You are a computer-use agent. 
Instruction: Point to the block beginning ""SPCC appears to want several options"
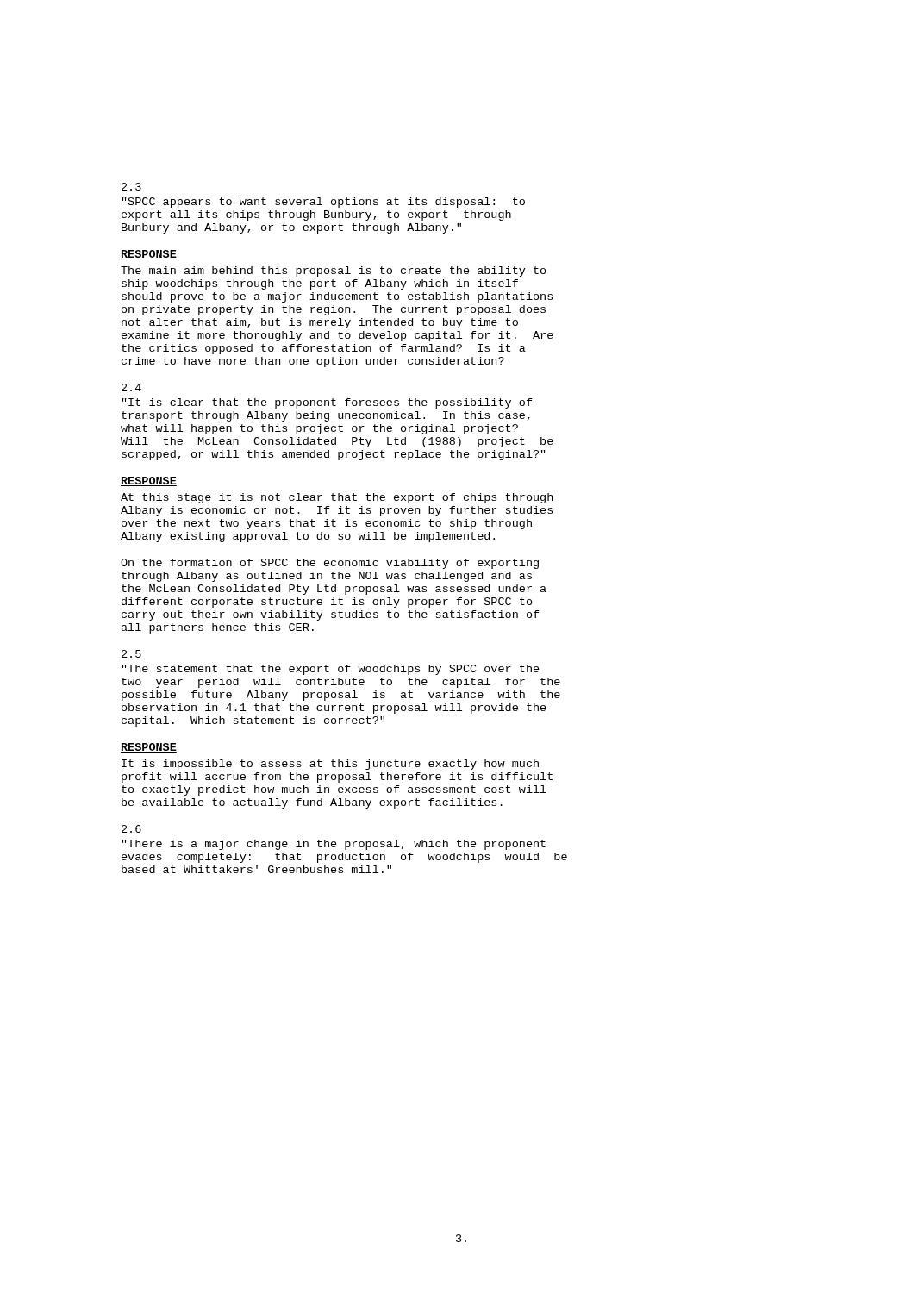pyautogui.click(x=323, y=215)
